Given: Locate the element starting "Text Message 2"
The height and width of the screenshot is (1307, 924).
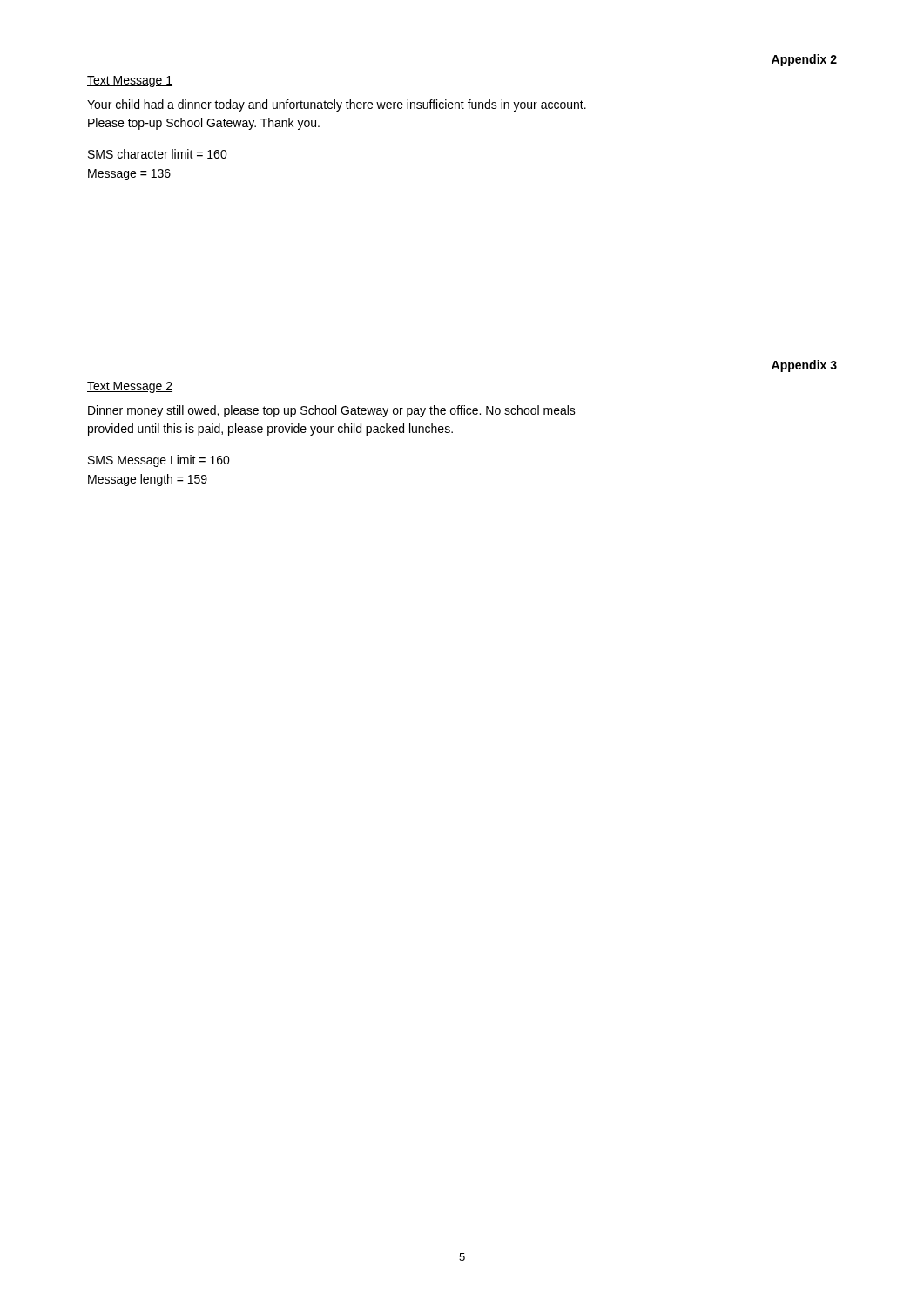Looking at the screenshot, I should click(x=130, y=386).
